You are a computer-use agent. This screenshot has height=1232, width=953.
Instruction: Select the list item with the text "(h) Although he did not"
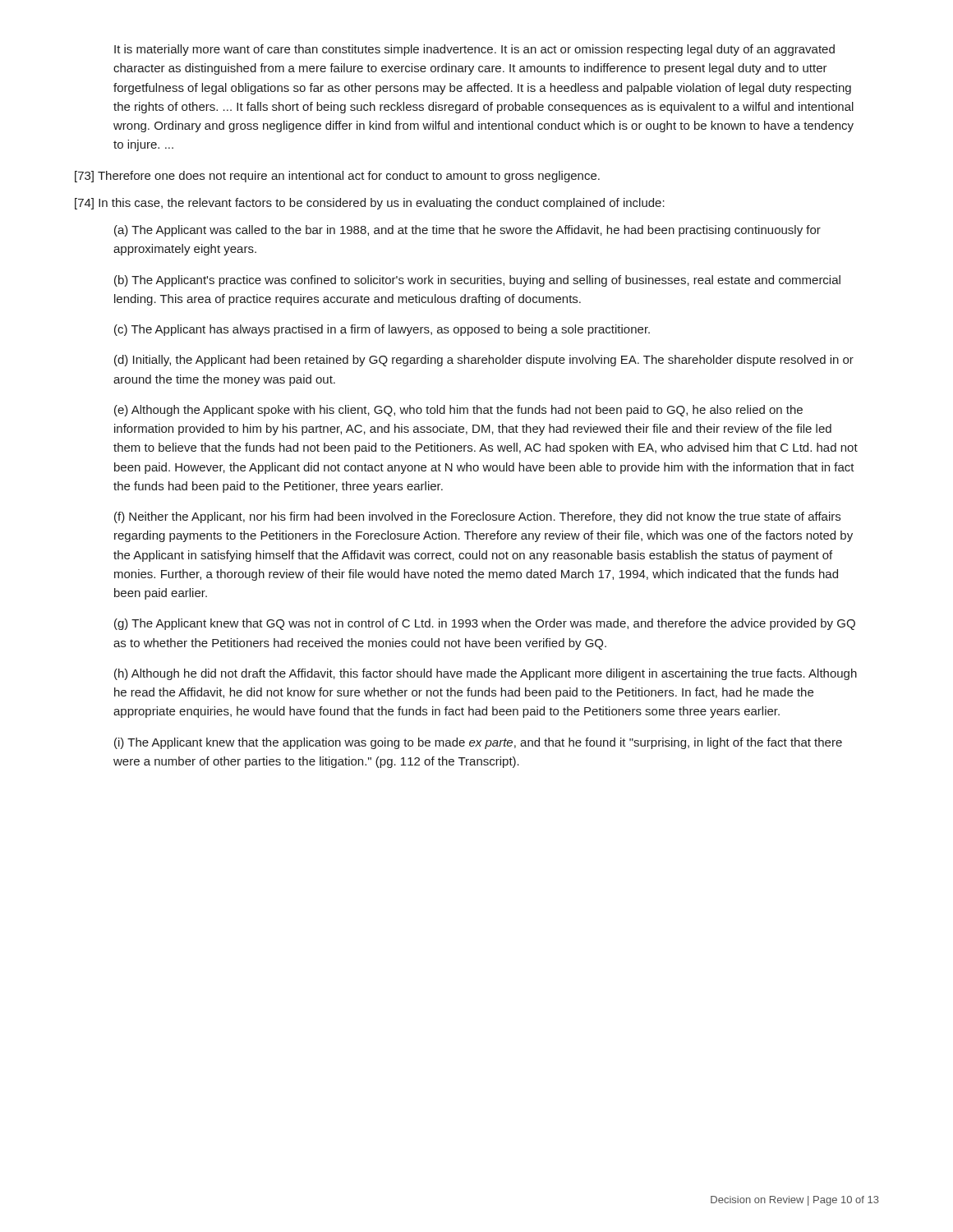coord(488,692)
